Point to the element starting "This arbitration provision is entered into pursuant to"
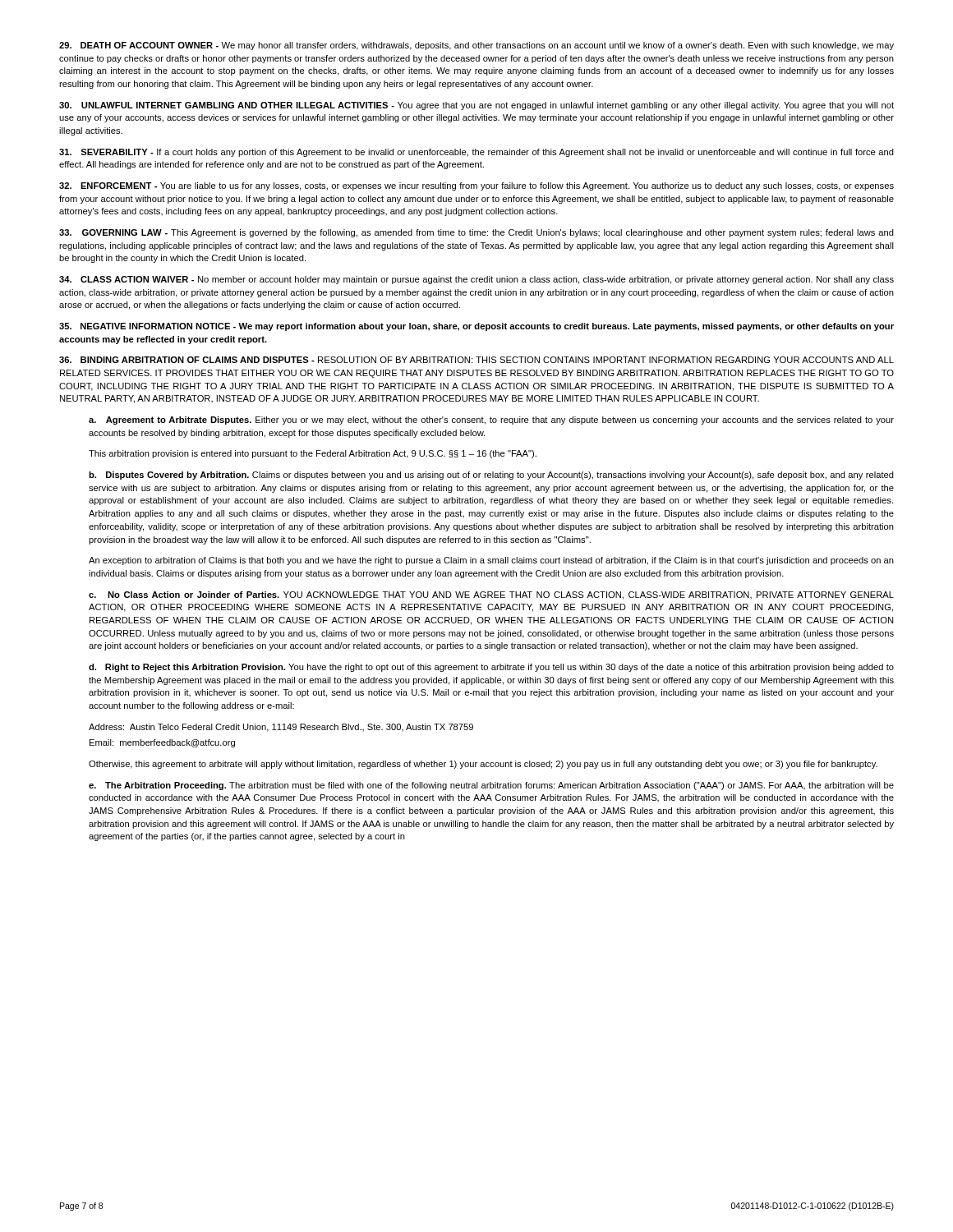953x1232 pixels. (x=313, y=454)
